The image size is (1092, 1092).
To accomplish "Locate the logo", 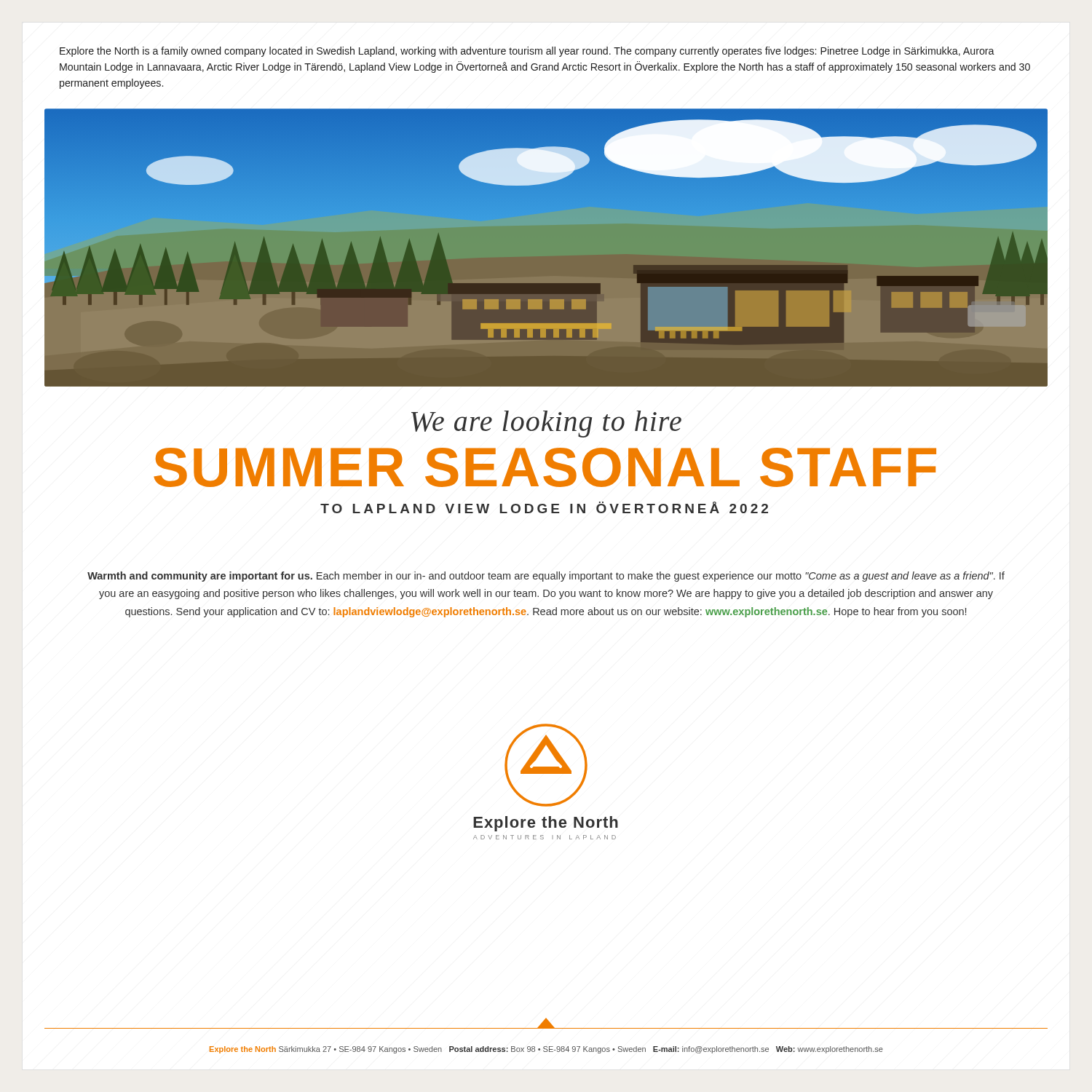I will (546, 781).
